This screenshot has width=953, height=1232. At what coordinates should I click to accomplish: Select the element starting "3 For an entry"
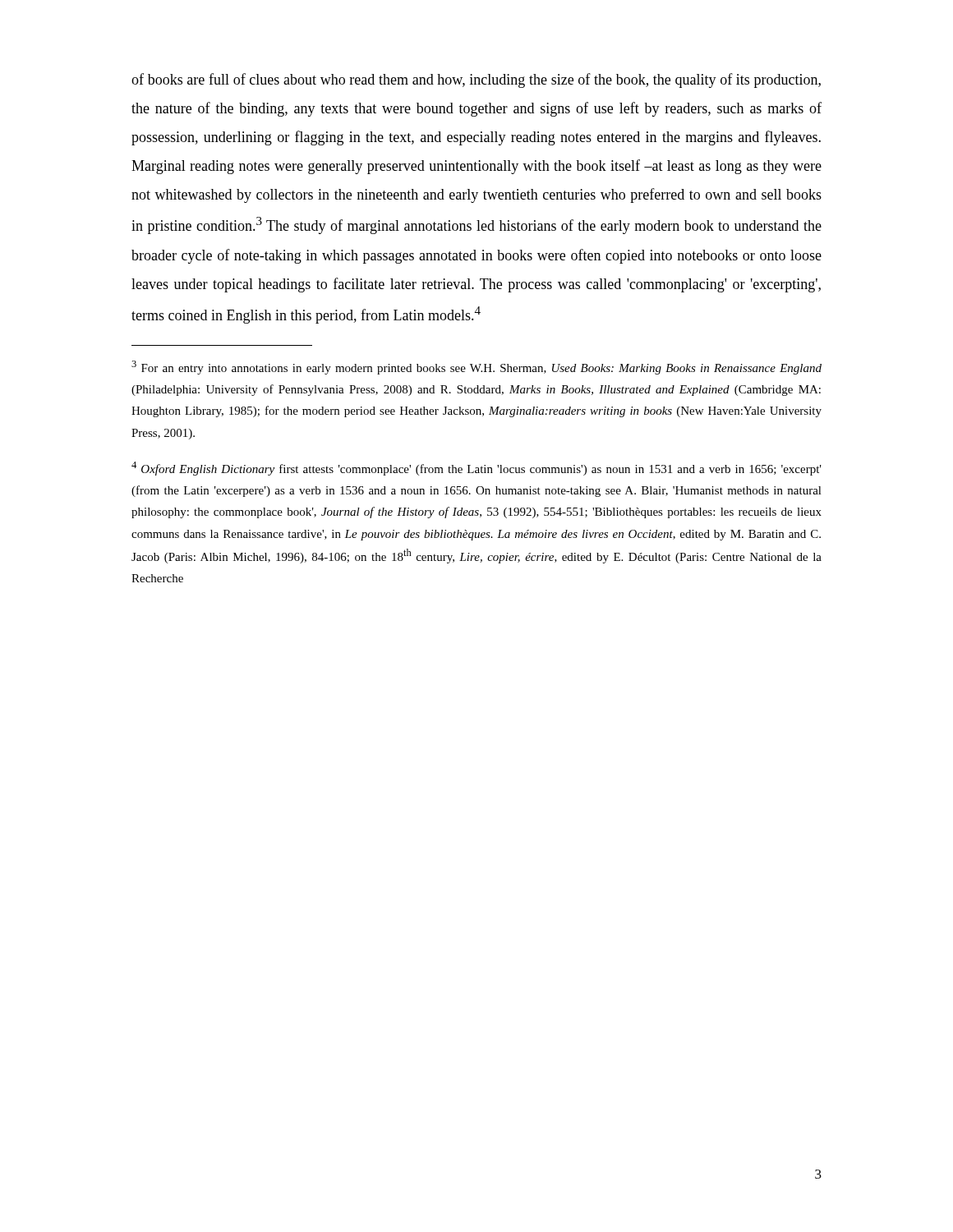click(476, 399)
